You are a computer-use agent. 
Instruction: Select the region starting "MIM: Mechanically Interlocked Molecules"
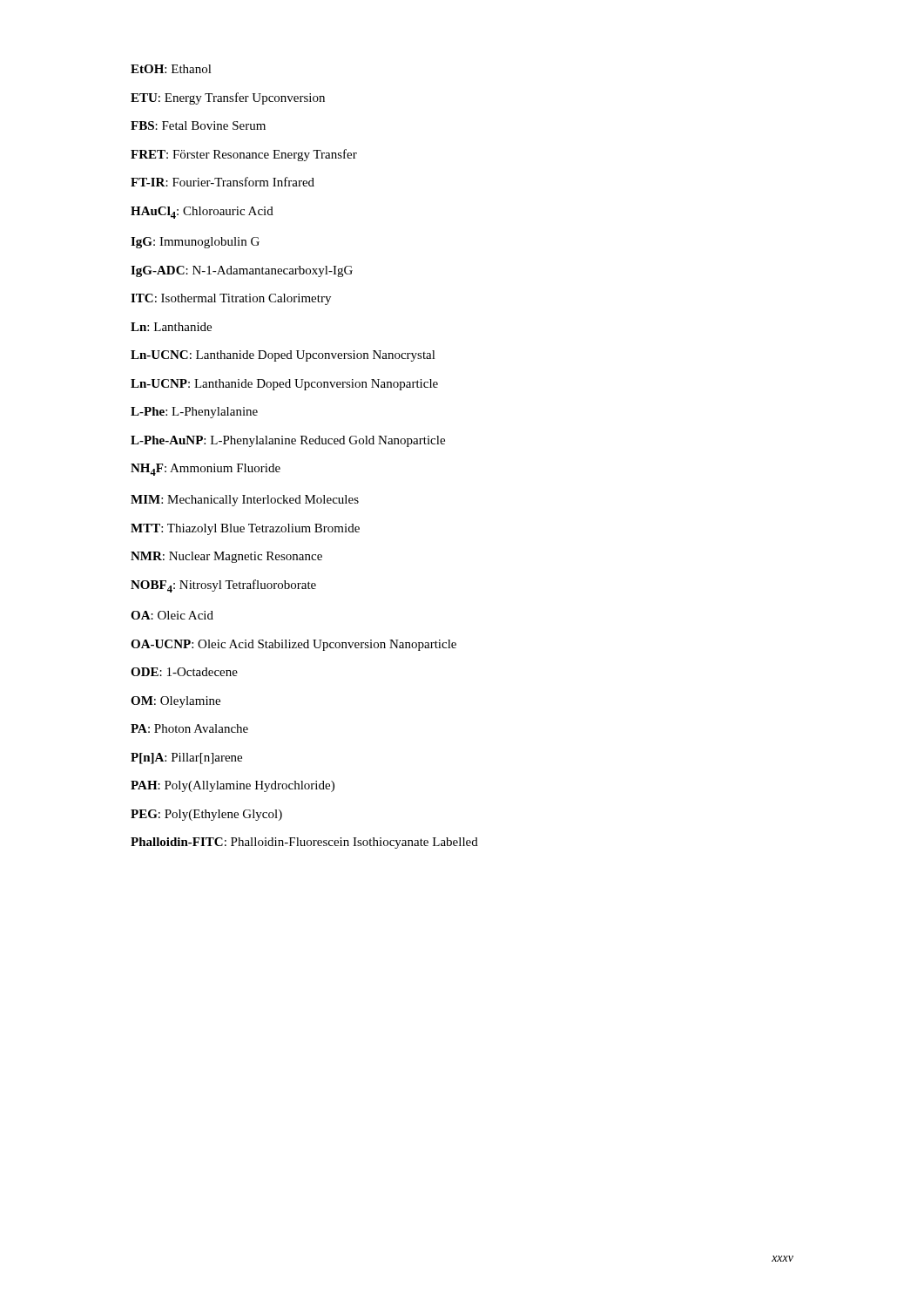click(245, 499)
